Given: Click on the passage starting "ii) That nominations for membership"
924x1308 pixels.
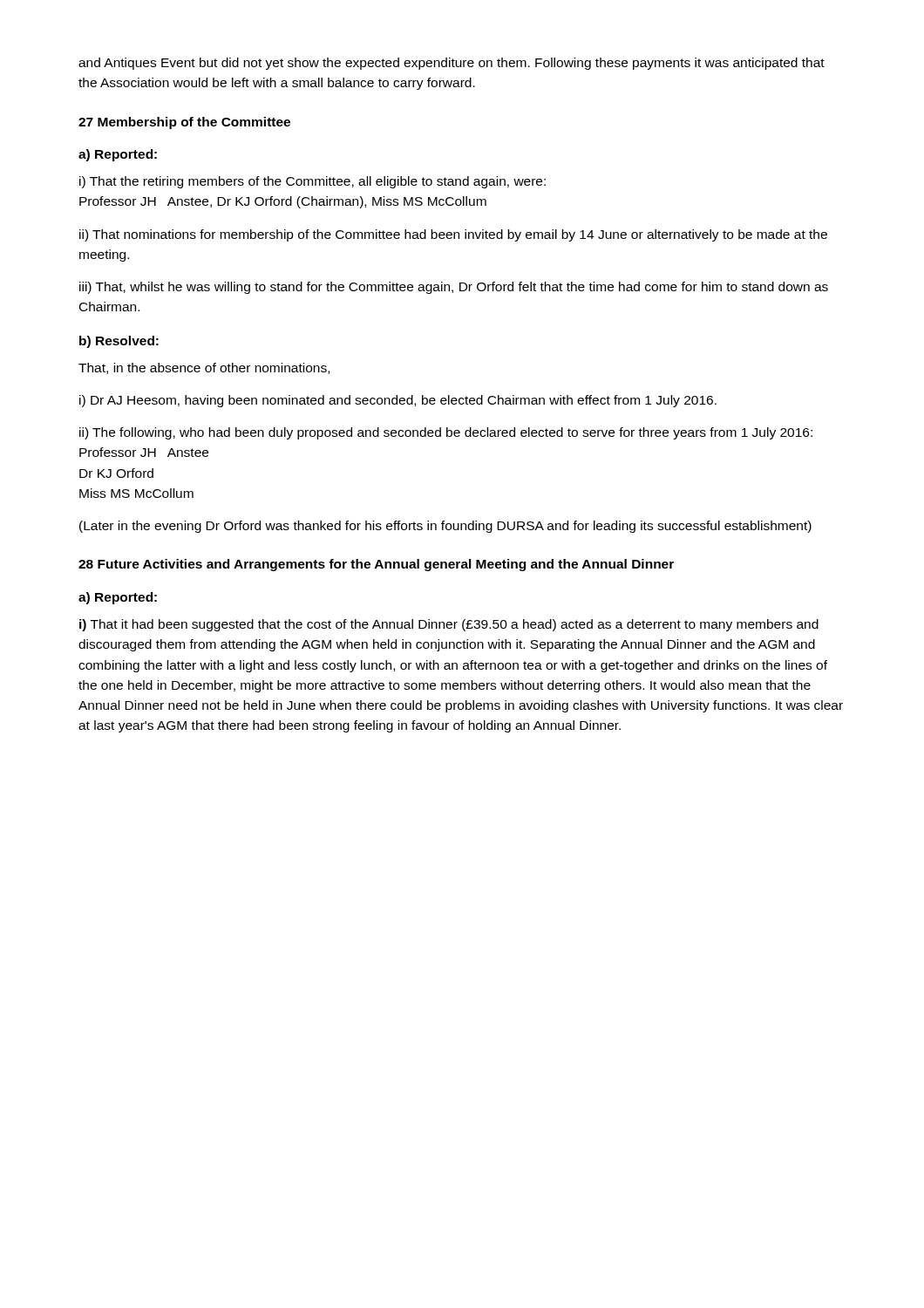Looking at the screenshot, I should click(453, 244).
